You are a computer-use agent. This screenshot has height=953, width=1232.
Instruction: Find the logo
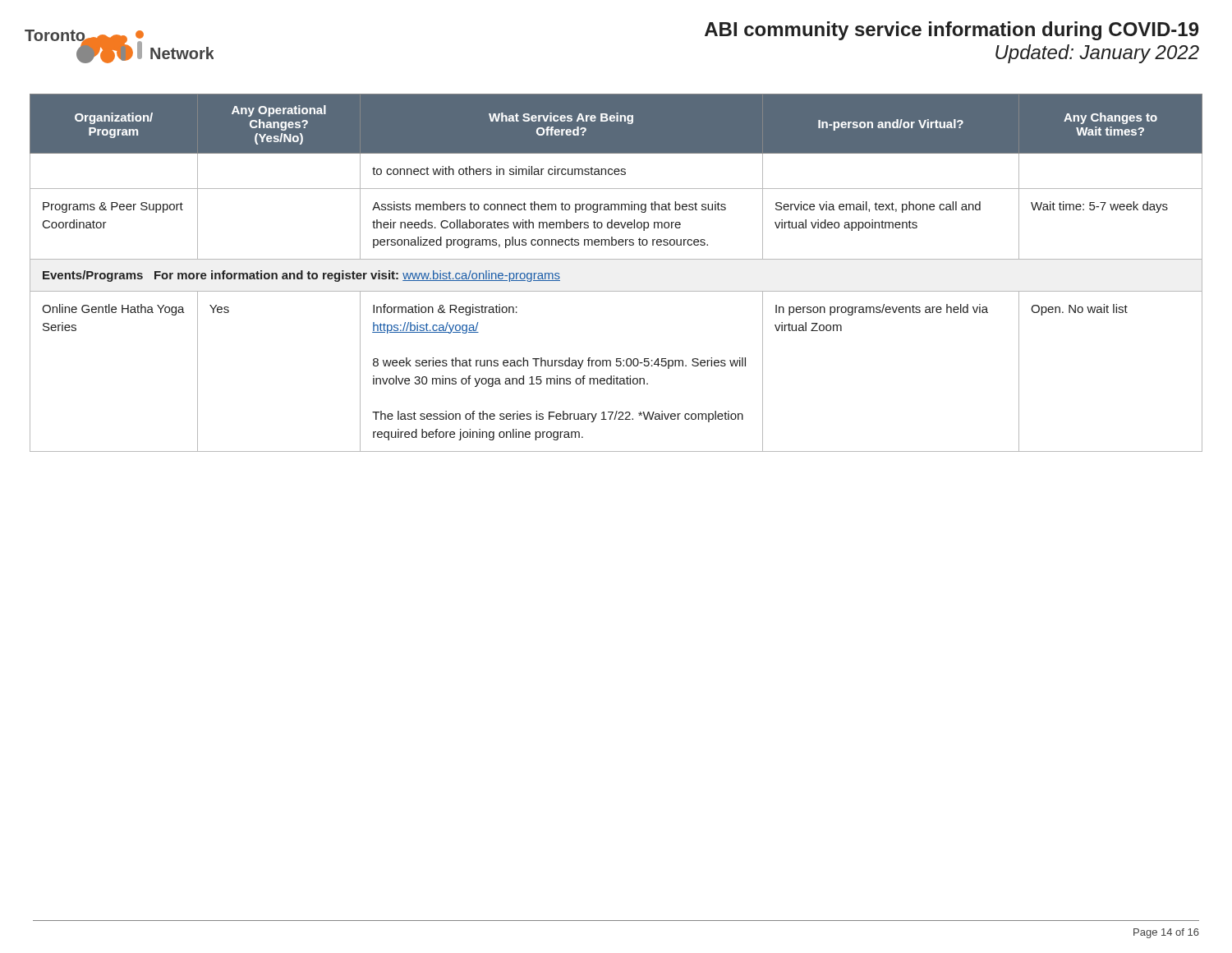119,48
